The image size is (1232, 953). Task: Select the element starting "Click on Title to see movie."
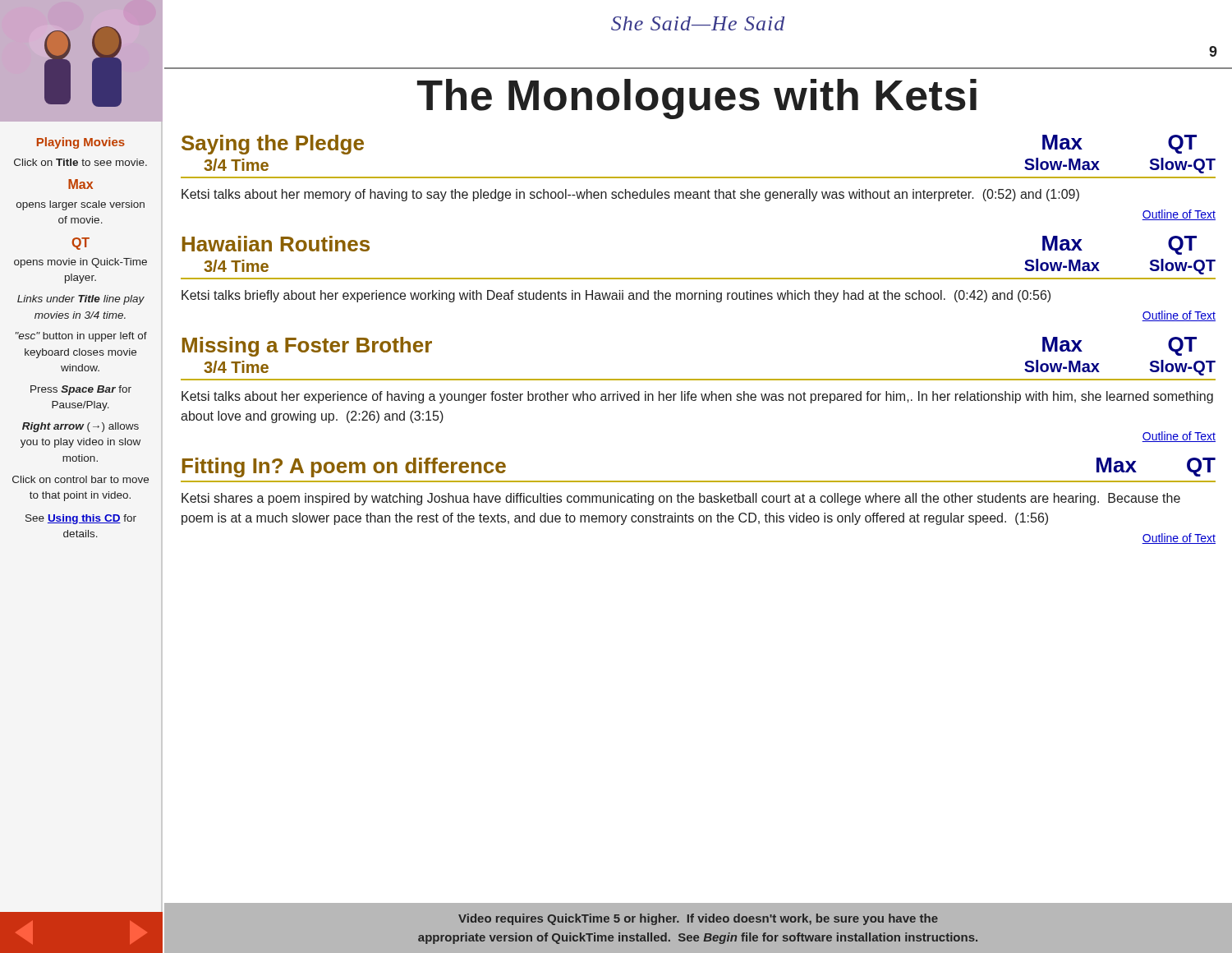pyautogui.click(x=81, y=162)
